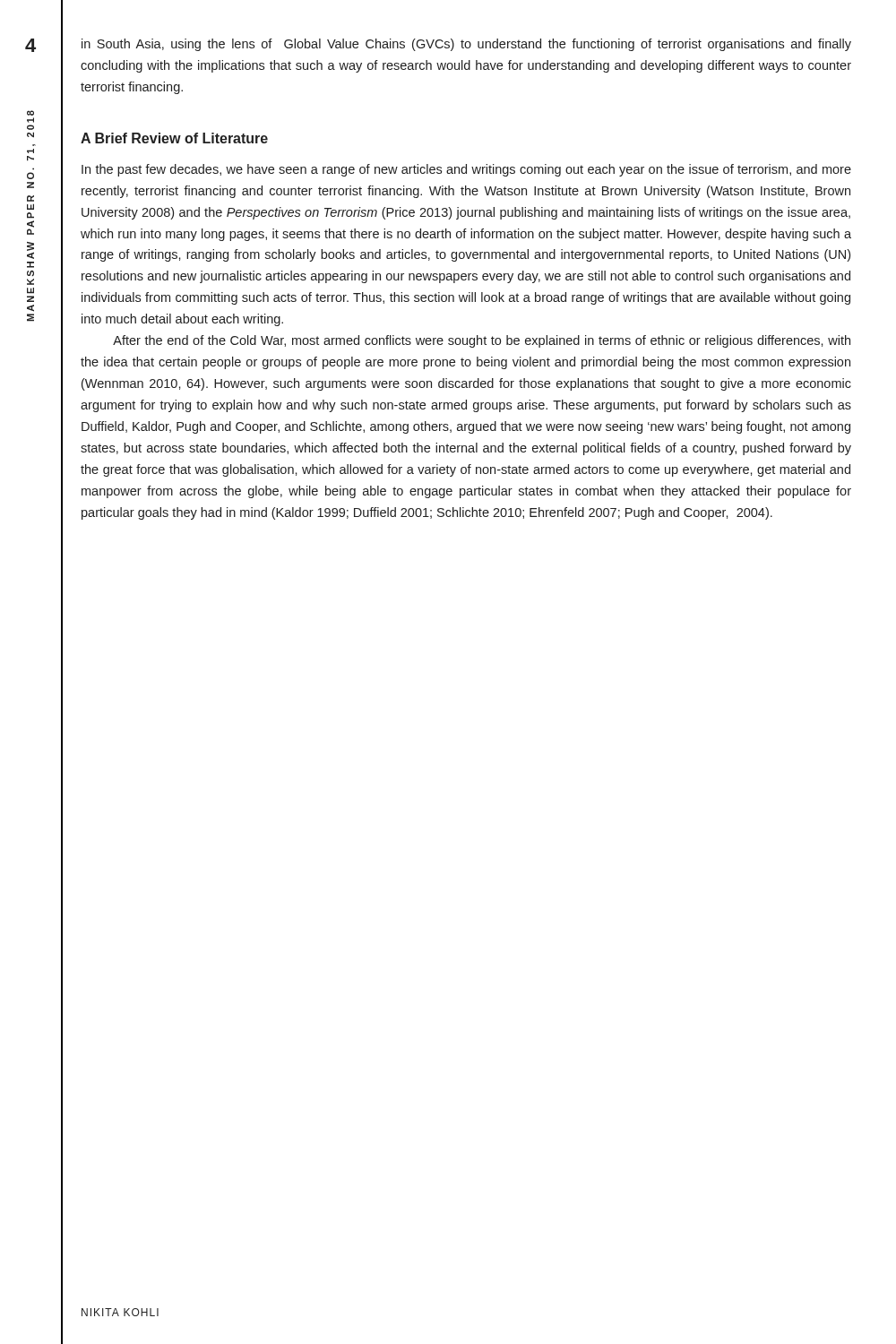Find the section header with the text "A Brief Review of Literature"
The height and width of the screenshot is (1344, 896).
pos(174,138)
